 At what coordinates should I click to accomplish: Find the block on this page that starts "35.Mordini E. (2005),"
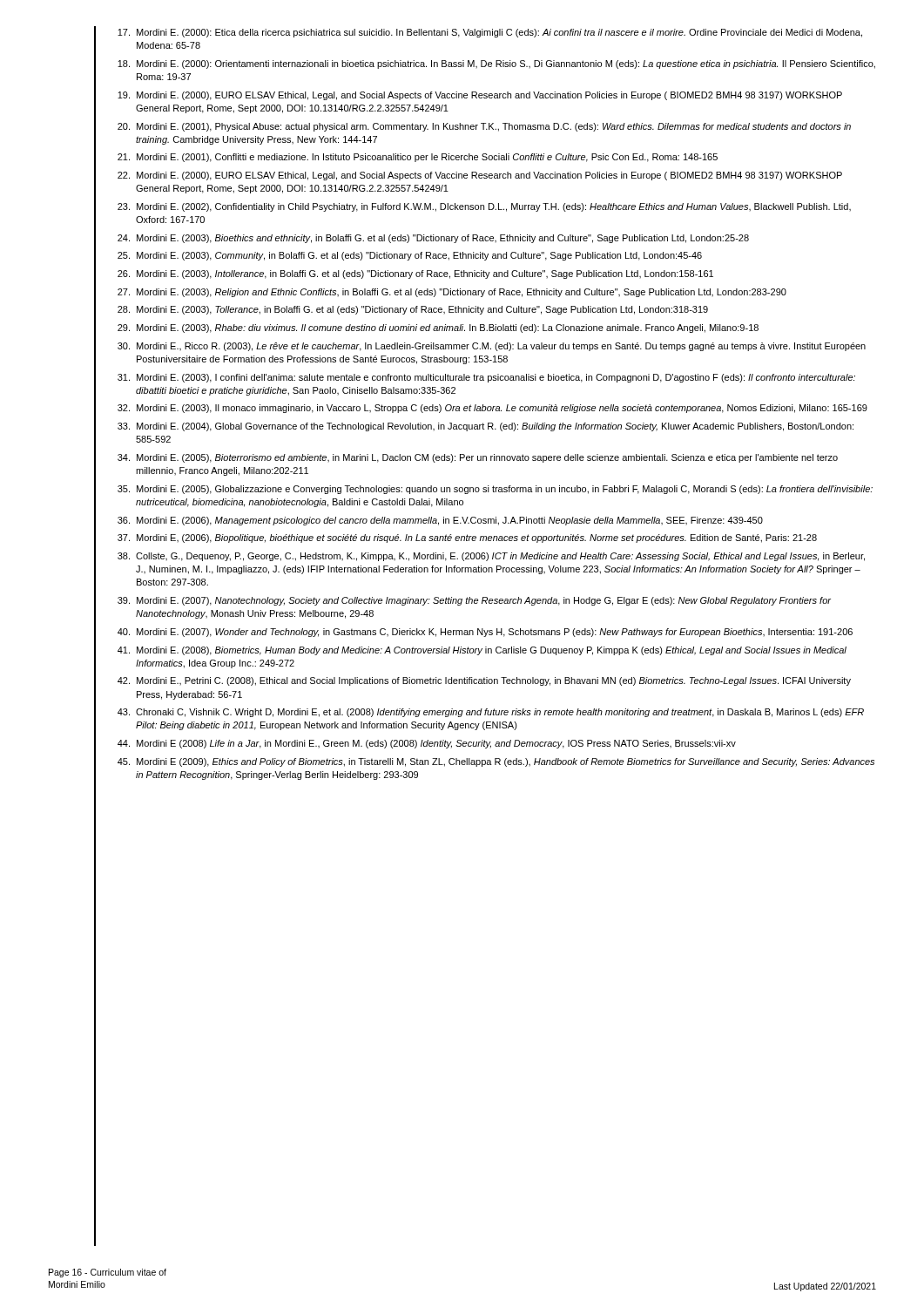click(489, 496)
